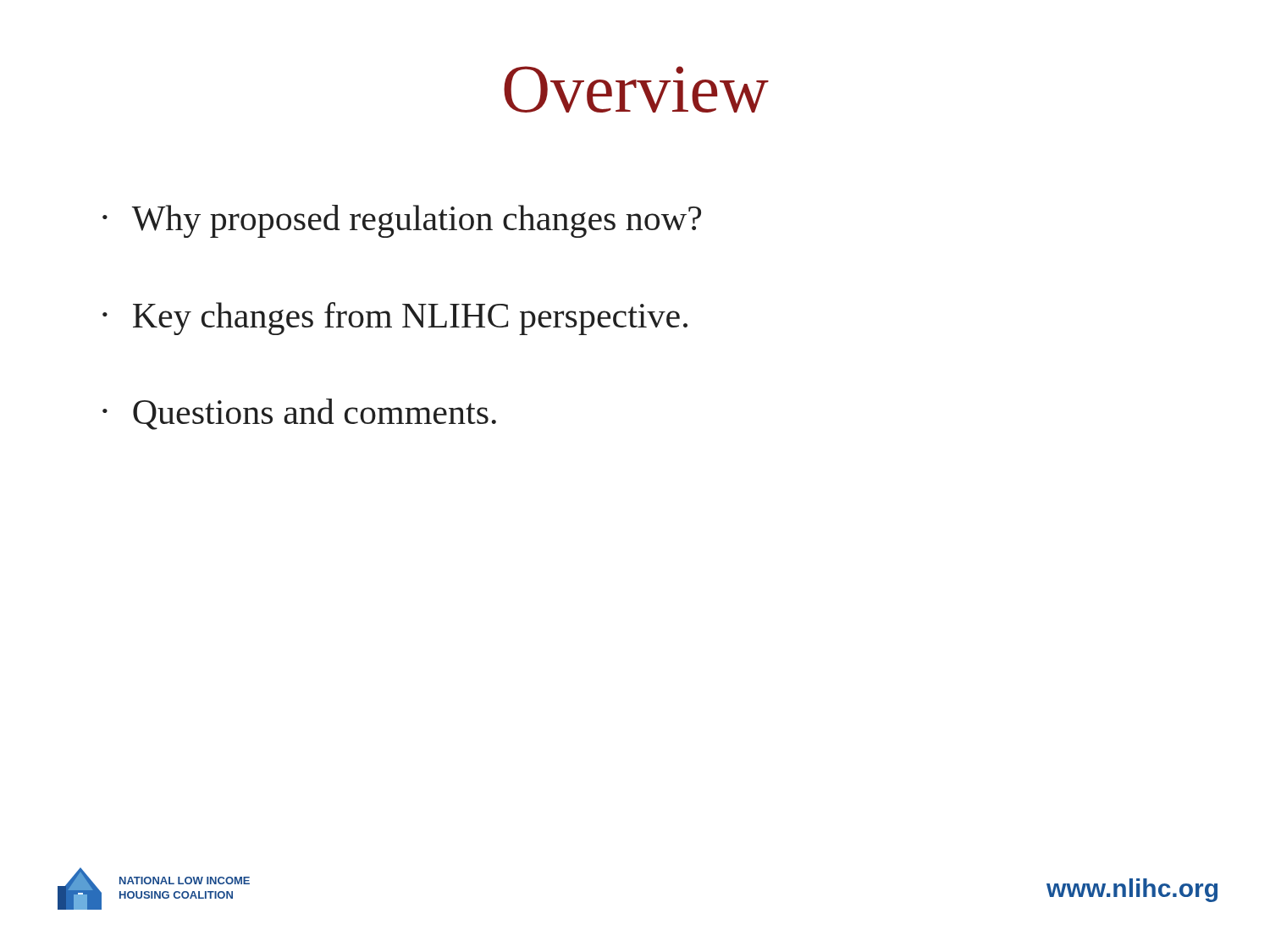Locate the list item that says "• Questions and comments."
This screenshot has width=1270, height=952.
(x=300, y=413)
